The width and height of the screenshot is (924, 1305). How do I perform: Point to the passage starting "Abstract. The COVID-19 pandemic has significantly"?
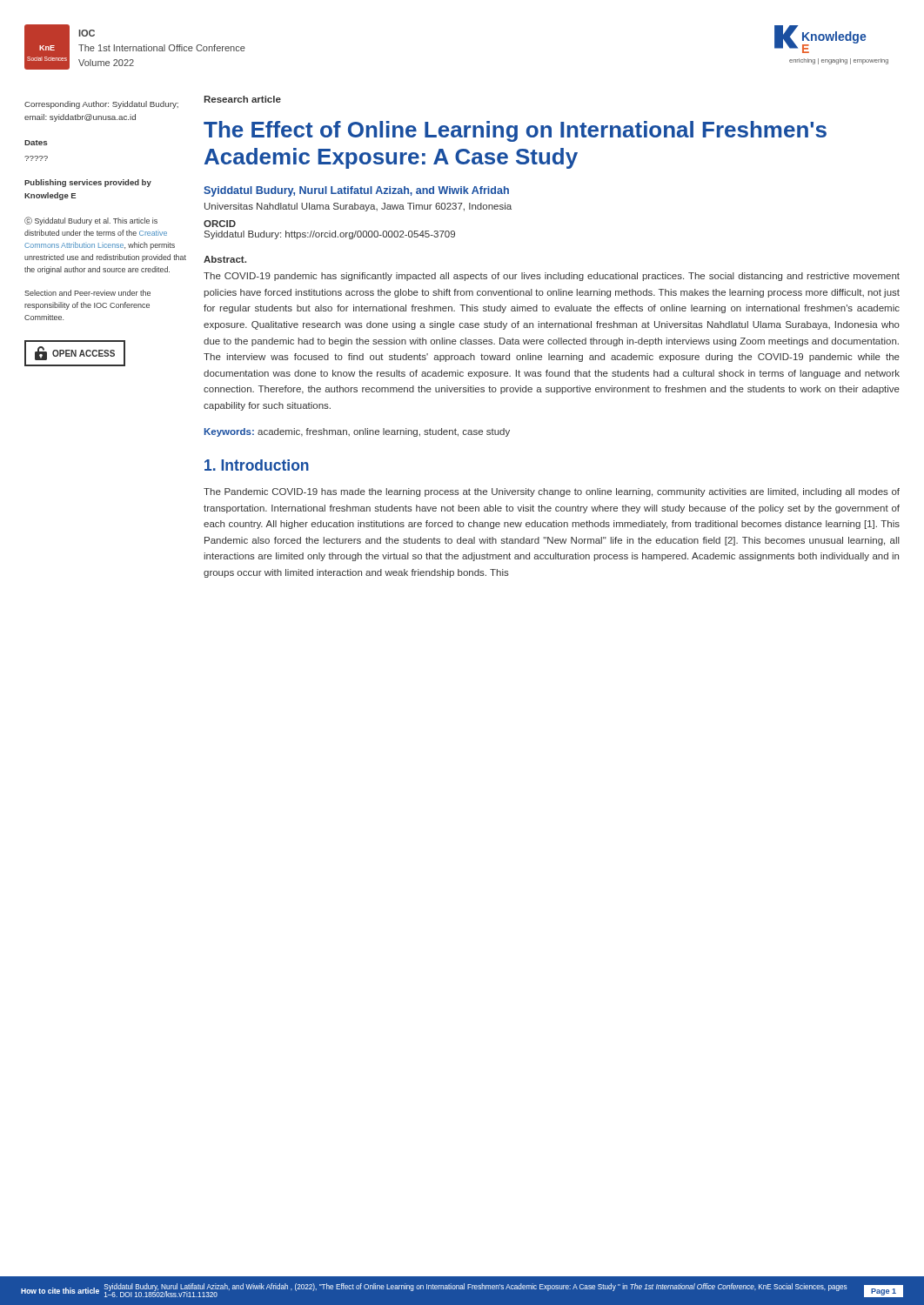tap(552, 333)
